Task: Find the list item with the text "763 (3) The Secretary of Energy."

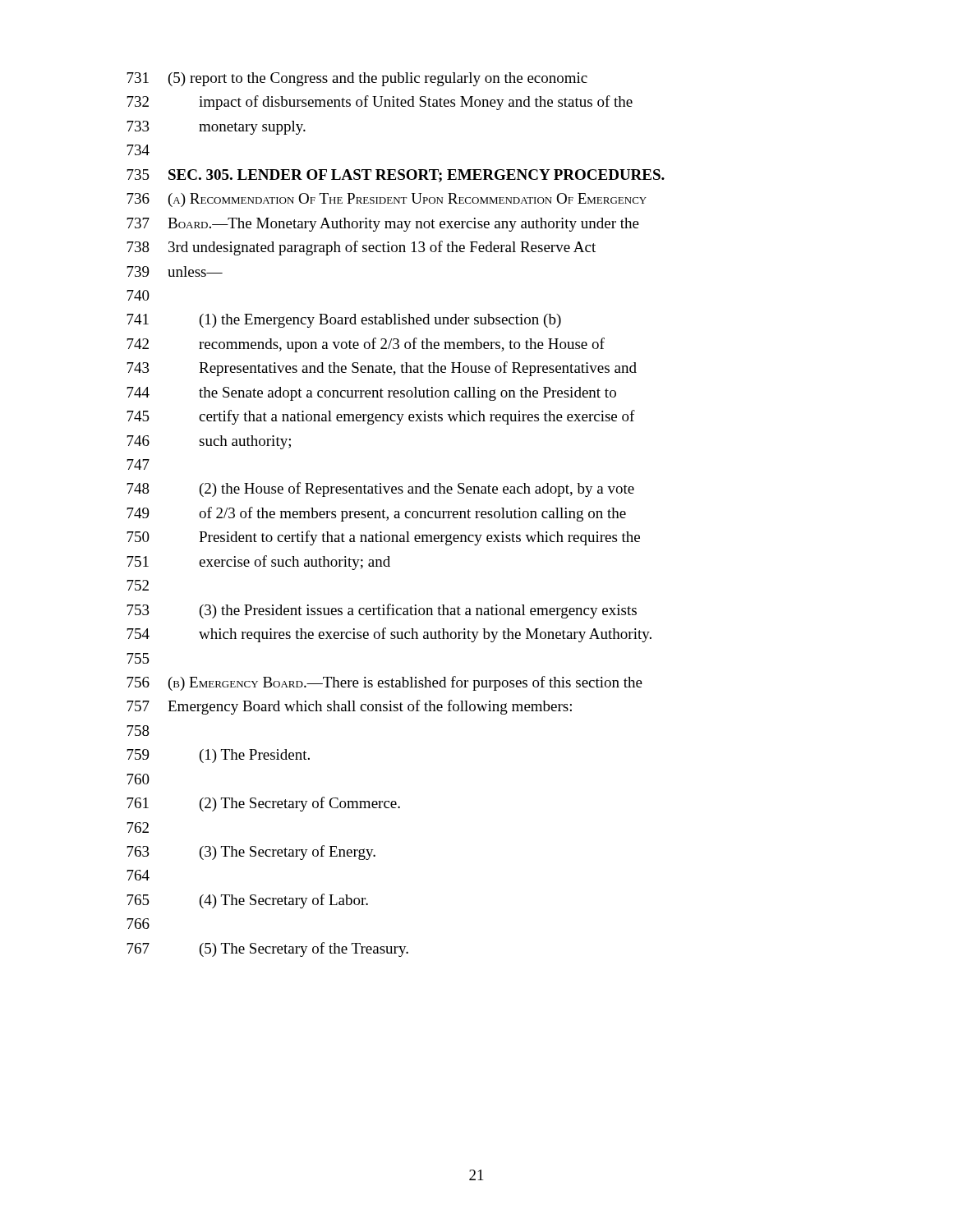Action: pyautogui.click(x=251, y=853)
